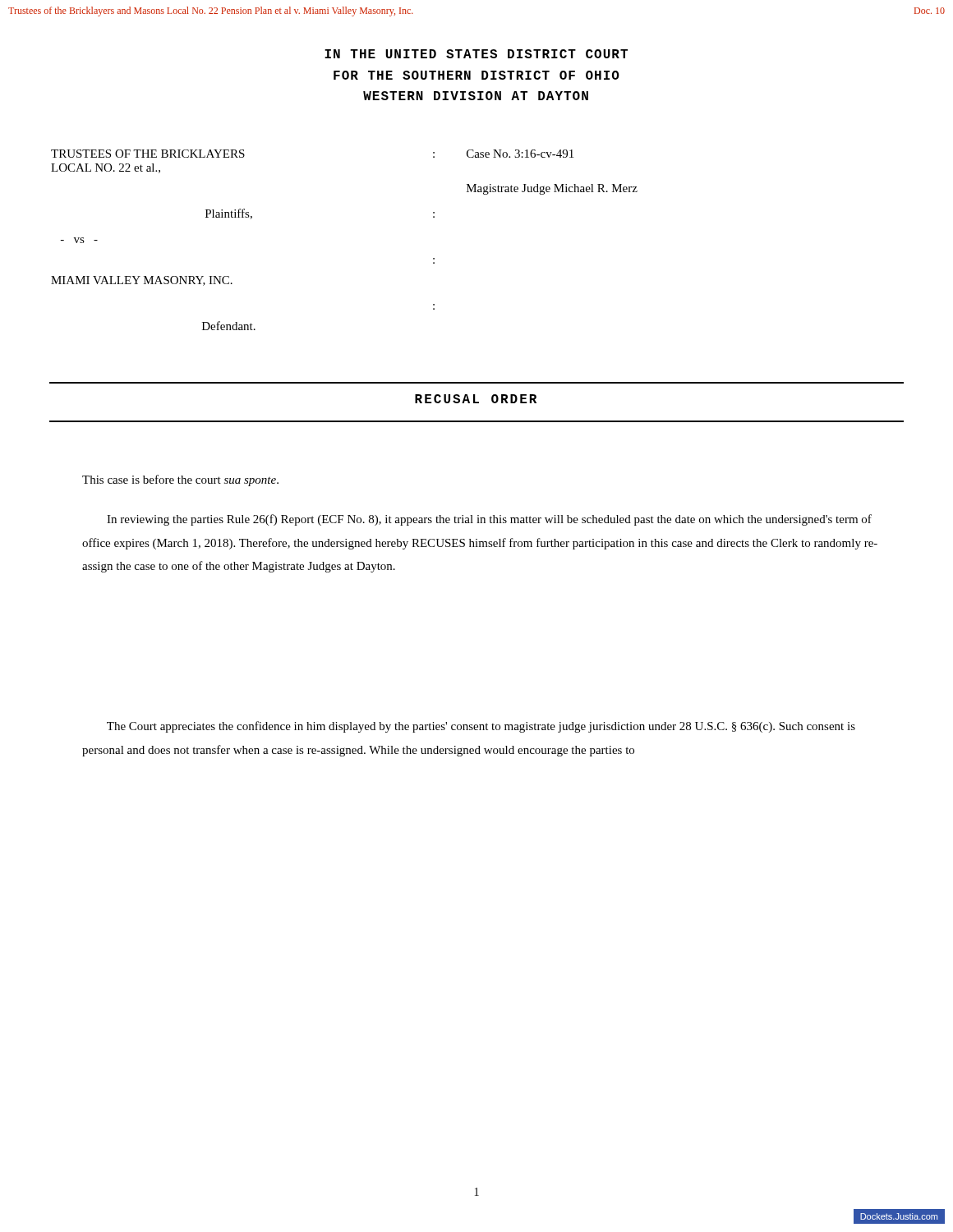Find the table that mentions "- vs -"
The height and width of the screenshot is (1232, 953).
476,240
